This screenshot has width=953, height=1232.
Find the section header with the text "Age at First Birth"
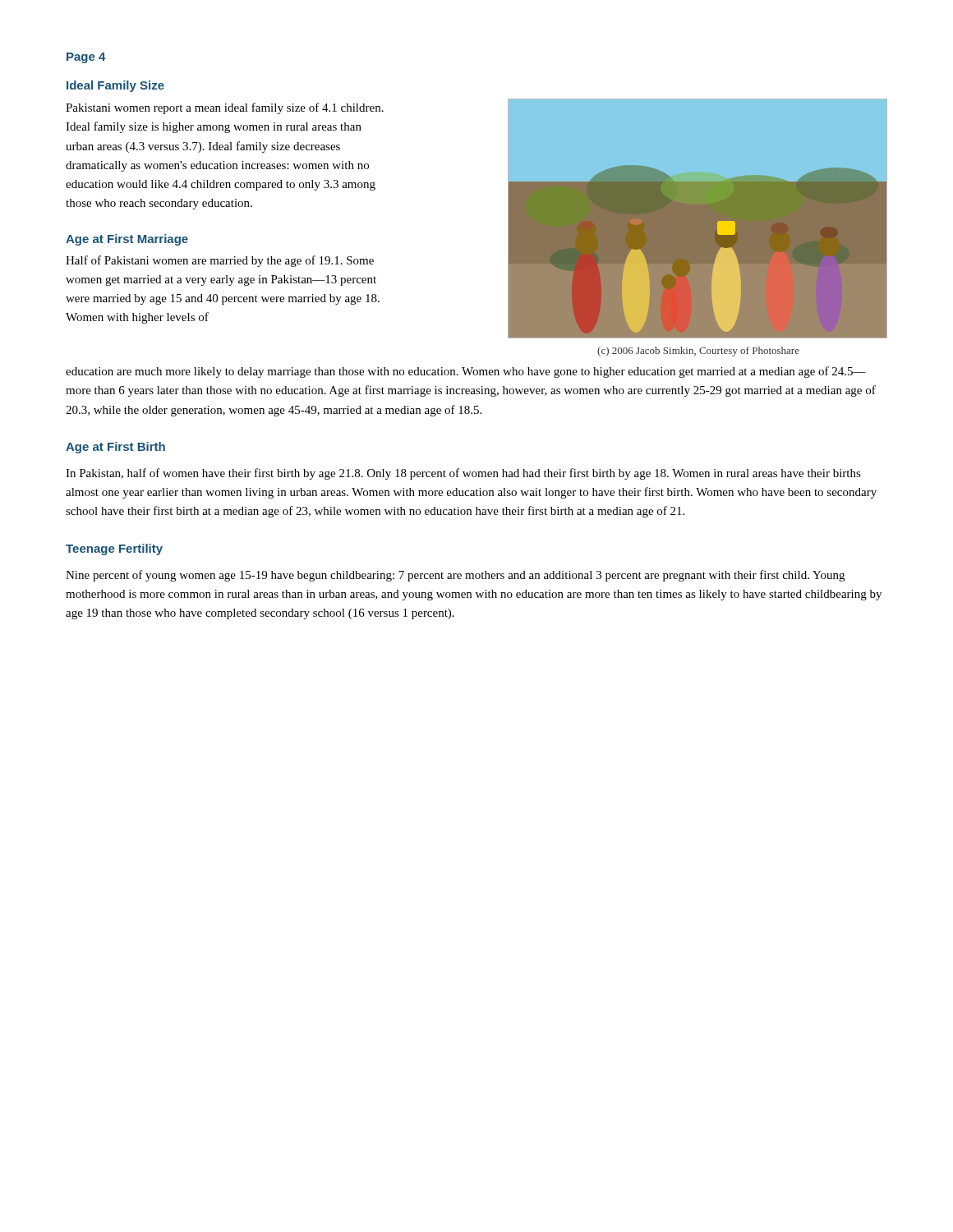[116, 446]
